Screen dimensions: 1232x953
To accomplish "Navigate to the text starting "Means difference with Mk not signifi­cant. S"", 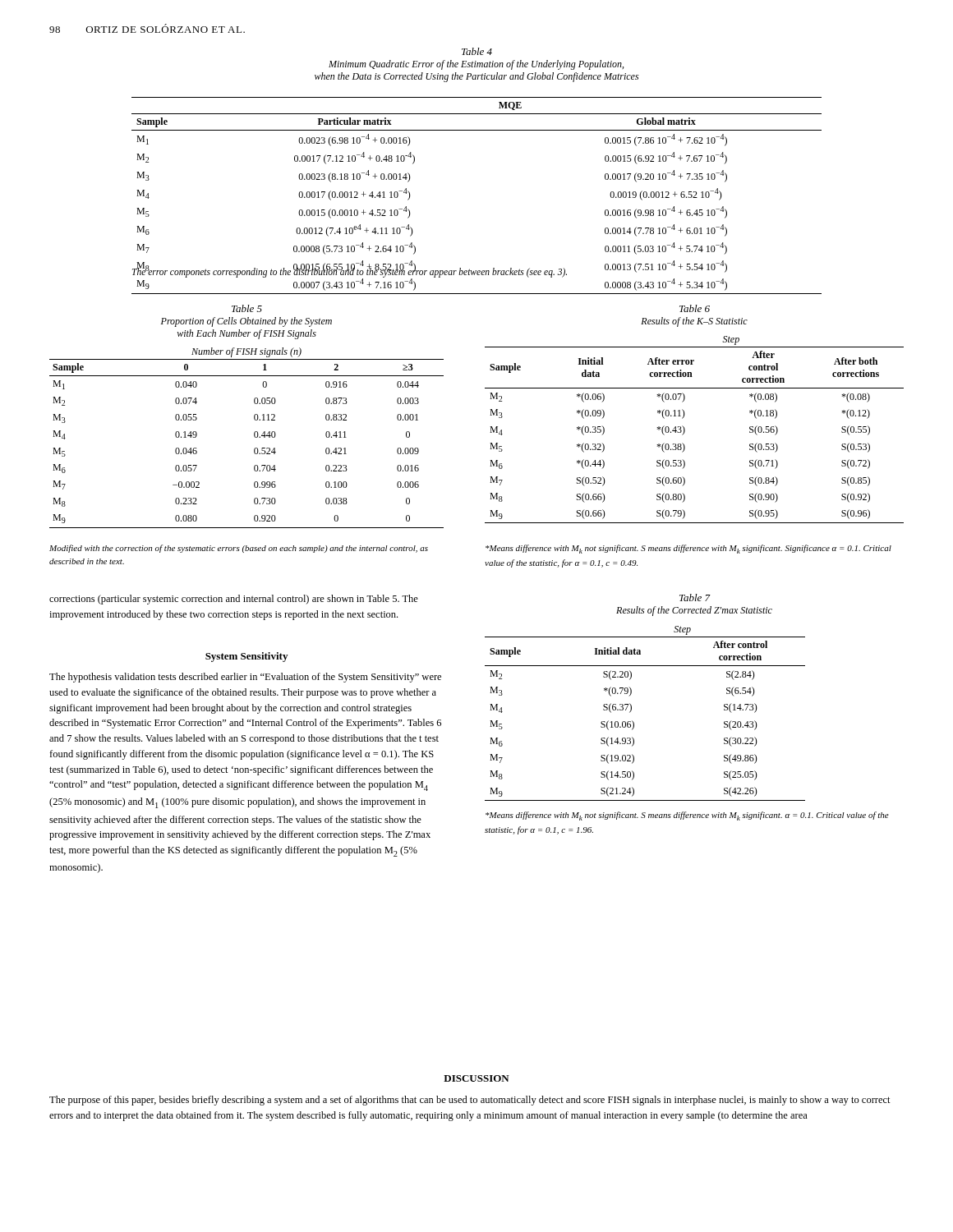I will tap(687, 822).
